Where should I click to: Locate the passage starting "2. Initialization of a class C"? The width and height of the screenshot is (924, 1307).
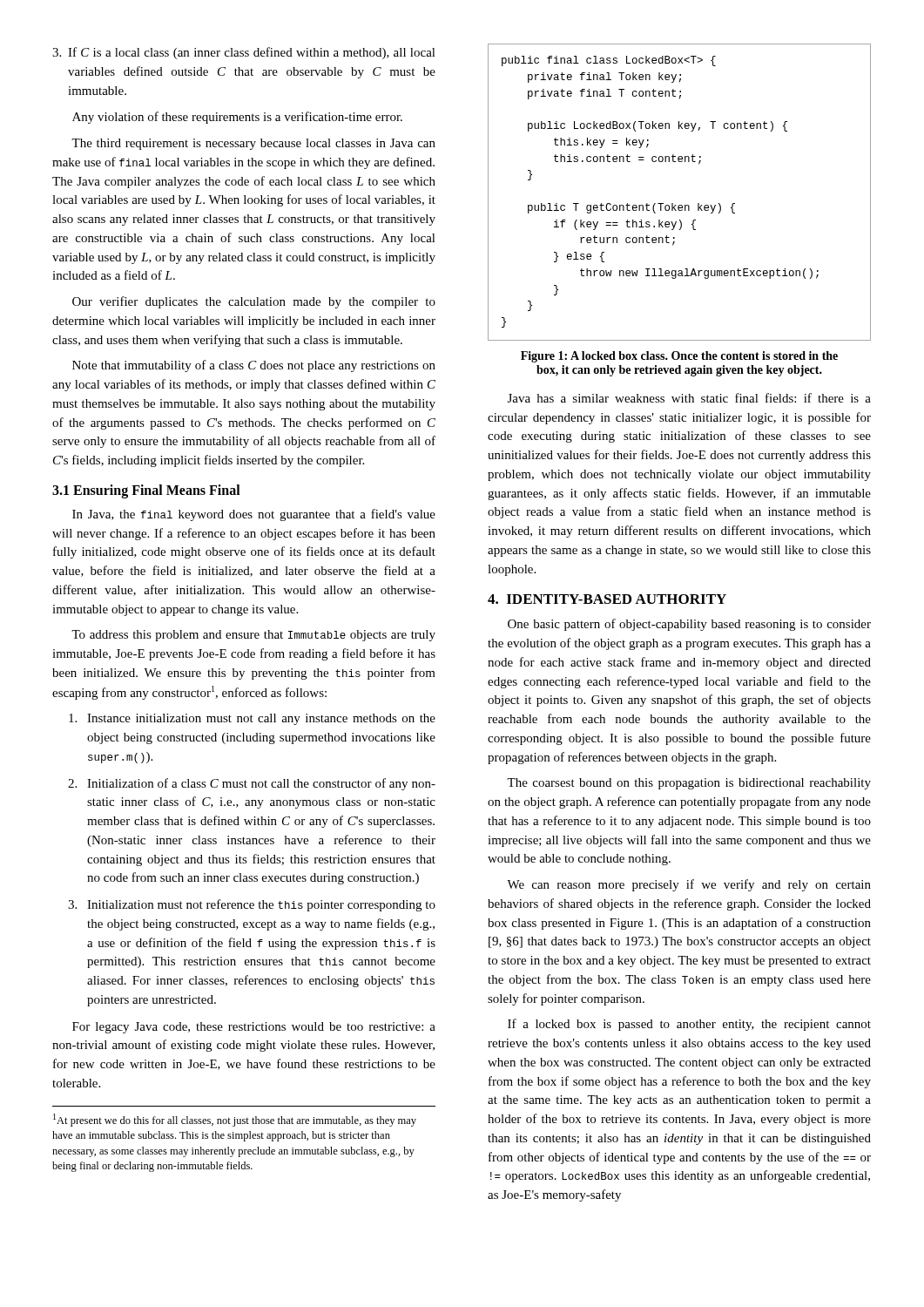252,831
